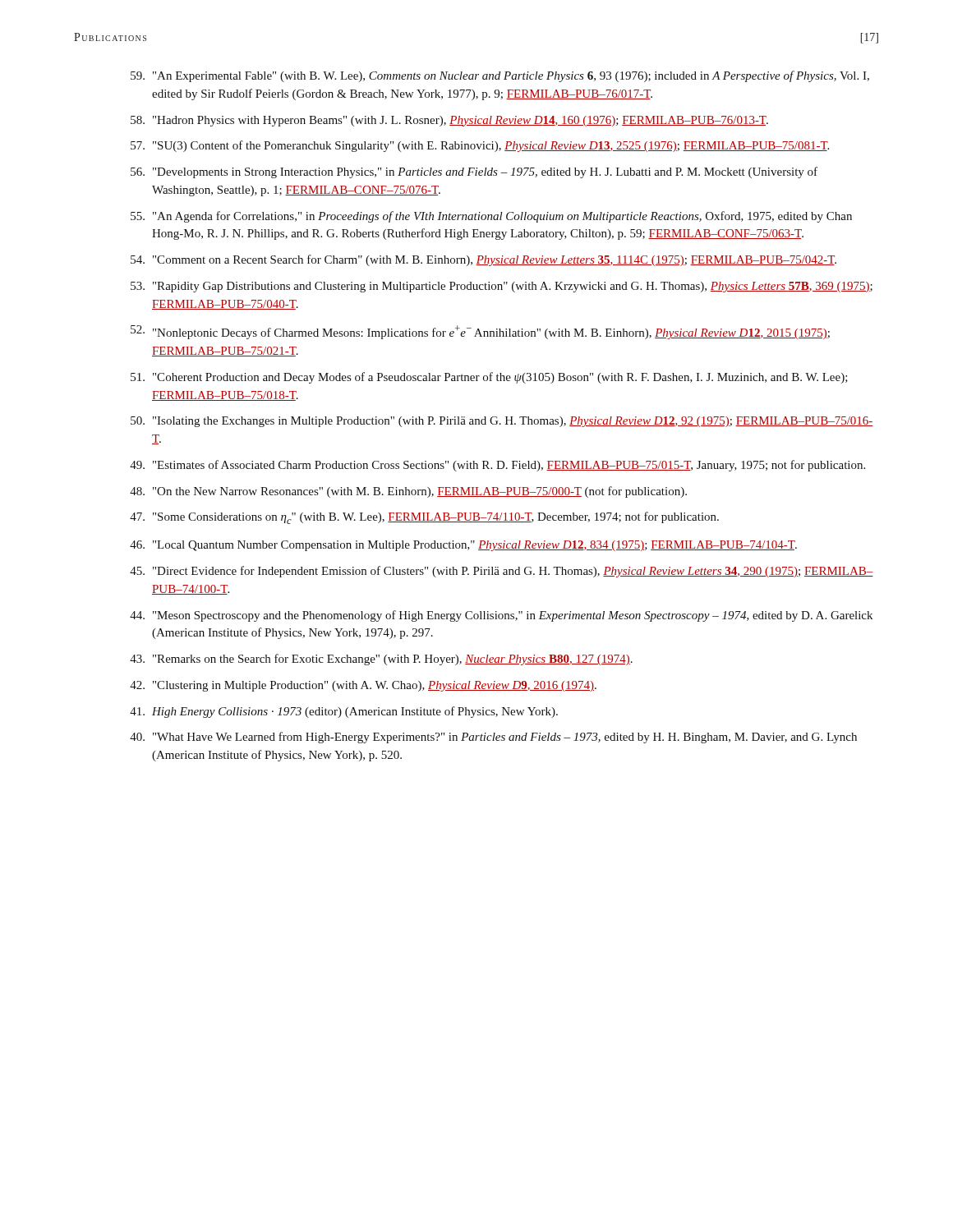Locate the passage starting "41. High Energy Collisions · 1973 (editor) (American"
The width and height of the screenshot is (953, 1232).
[495, 712]
